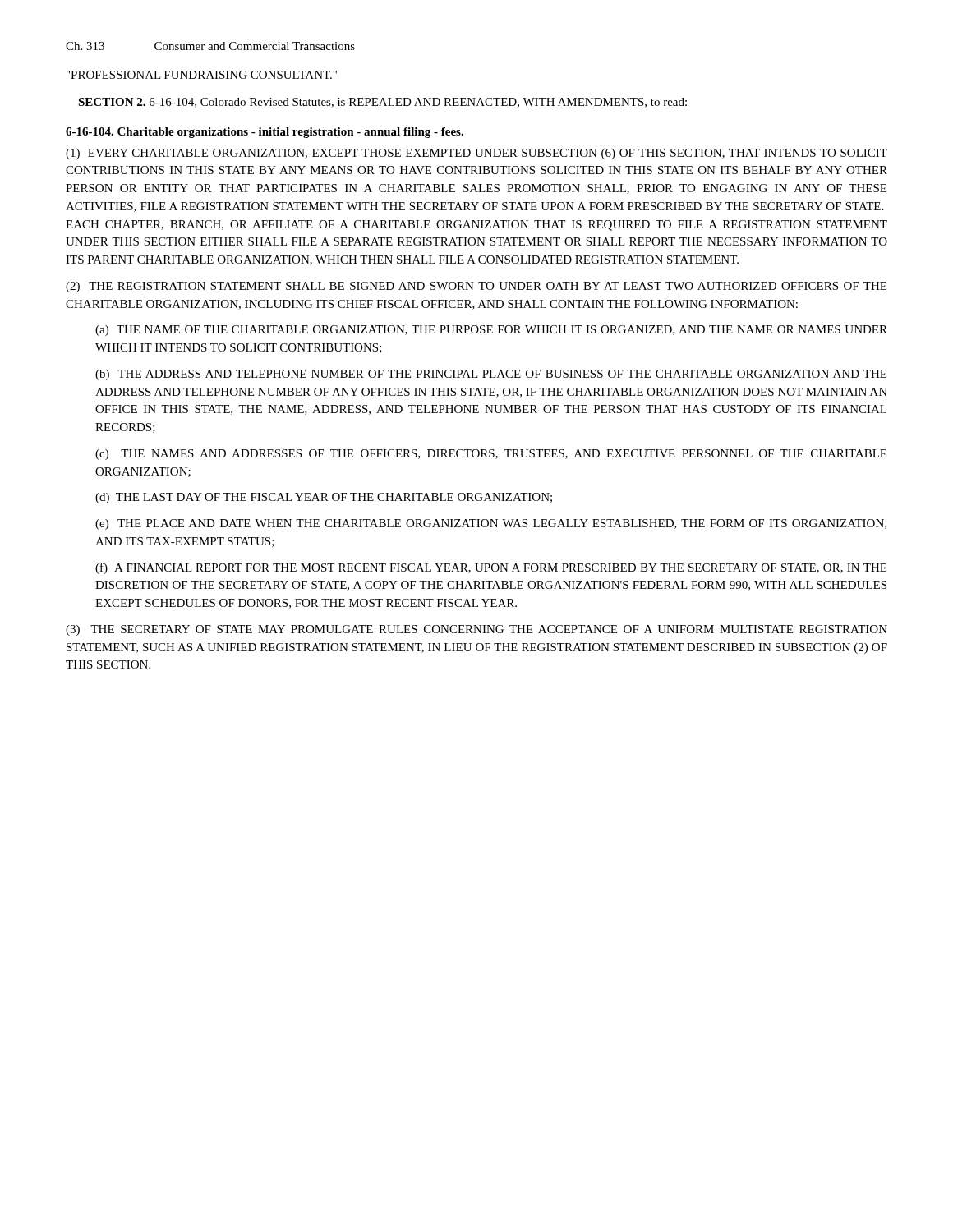
Task: Locate the region starting "(f) A FINANCIAL REPORT FOR THE MOST RECENT"
Action: (491, 585)
